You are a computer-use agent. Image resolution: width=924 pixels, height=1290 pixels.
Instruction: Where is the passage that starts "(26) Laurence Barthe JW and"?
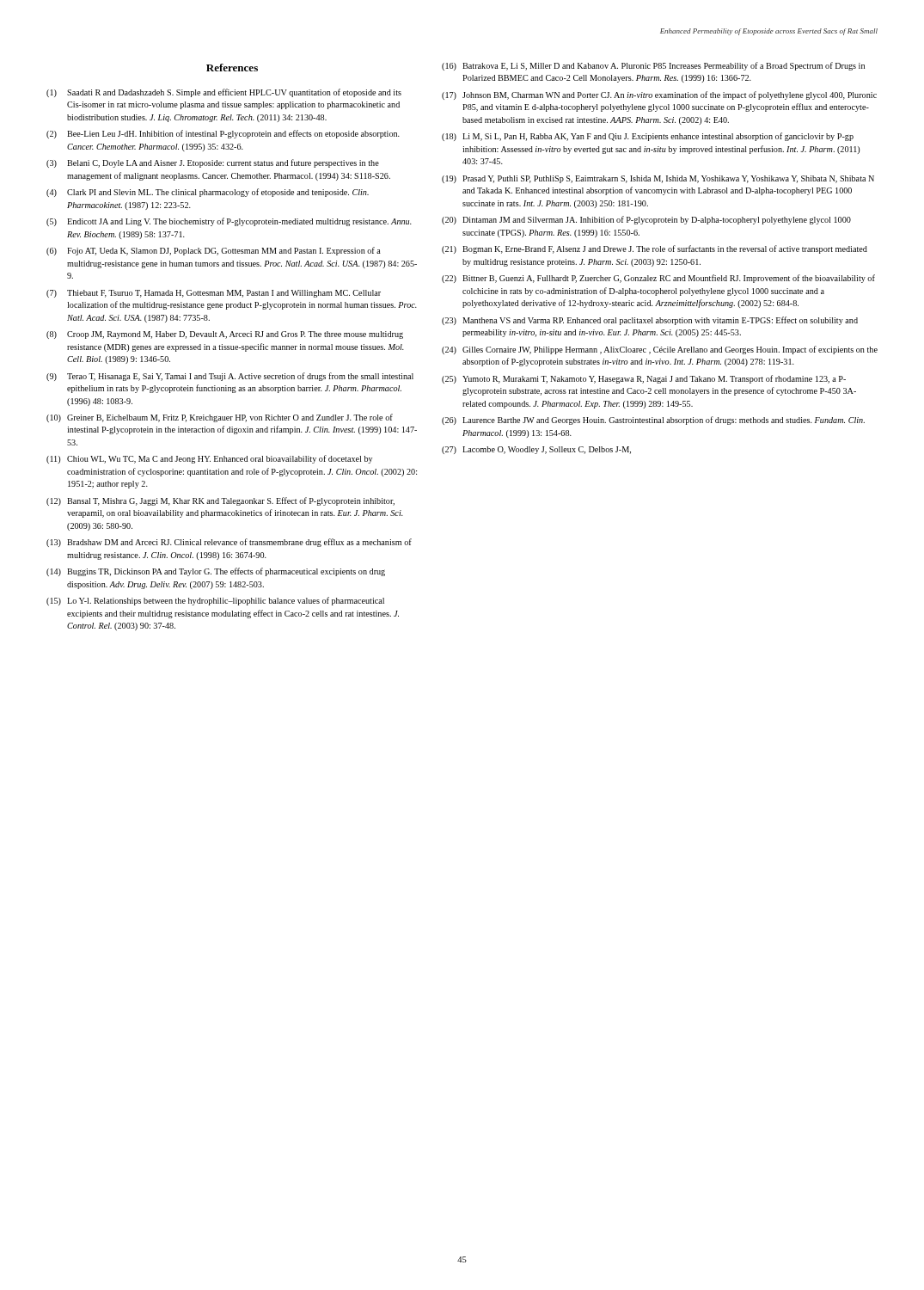660,427
